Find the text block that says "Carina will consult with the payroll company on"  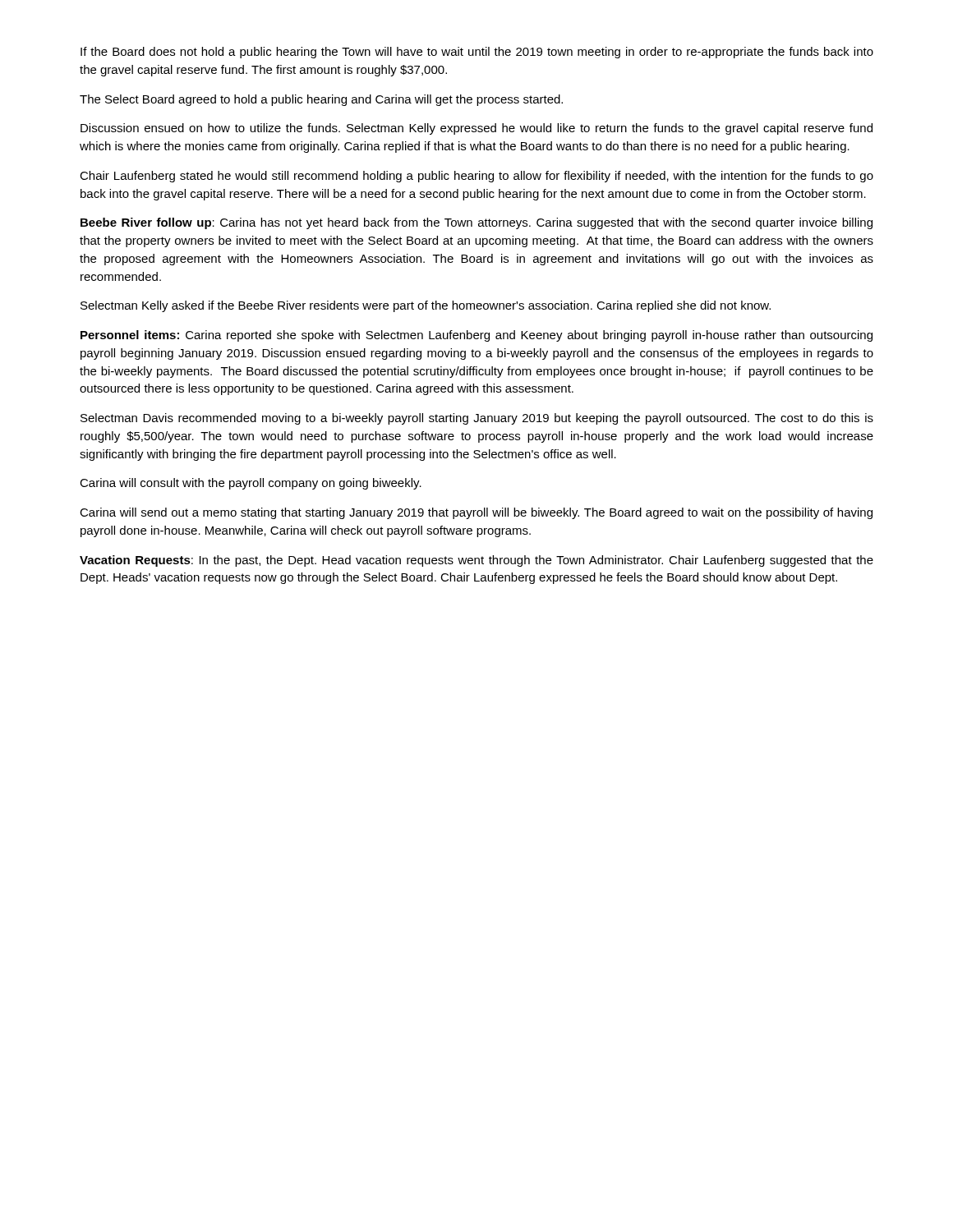point(251,483)
